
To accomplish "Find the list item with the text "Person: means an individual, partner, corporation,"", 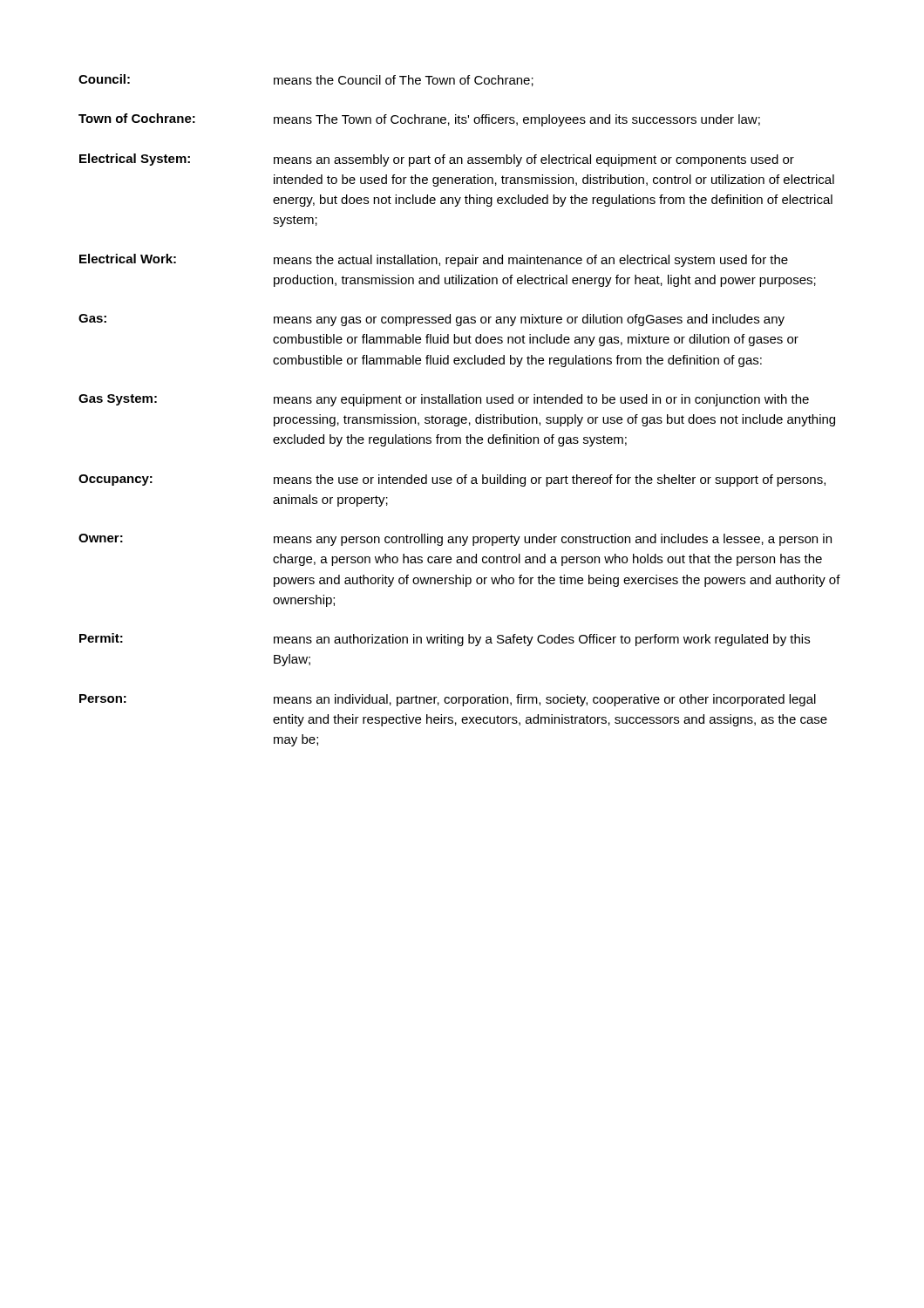I will pos(462,719).
